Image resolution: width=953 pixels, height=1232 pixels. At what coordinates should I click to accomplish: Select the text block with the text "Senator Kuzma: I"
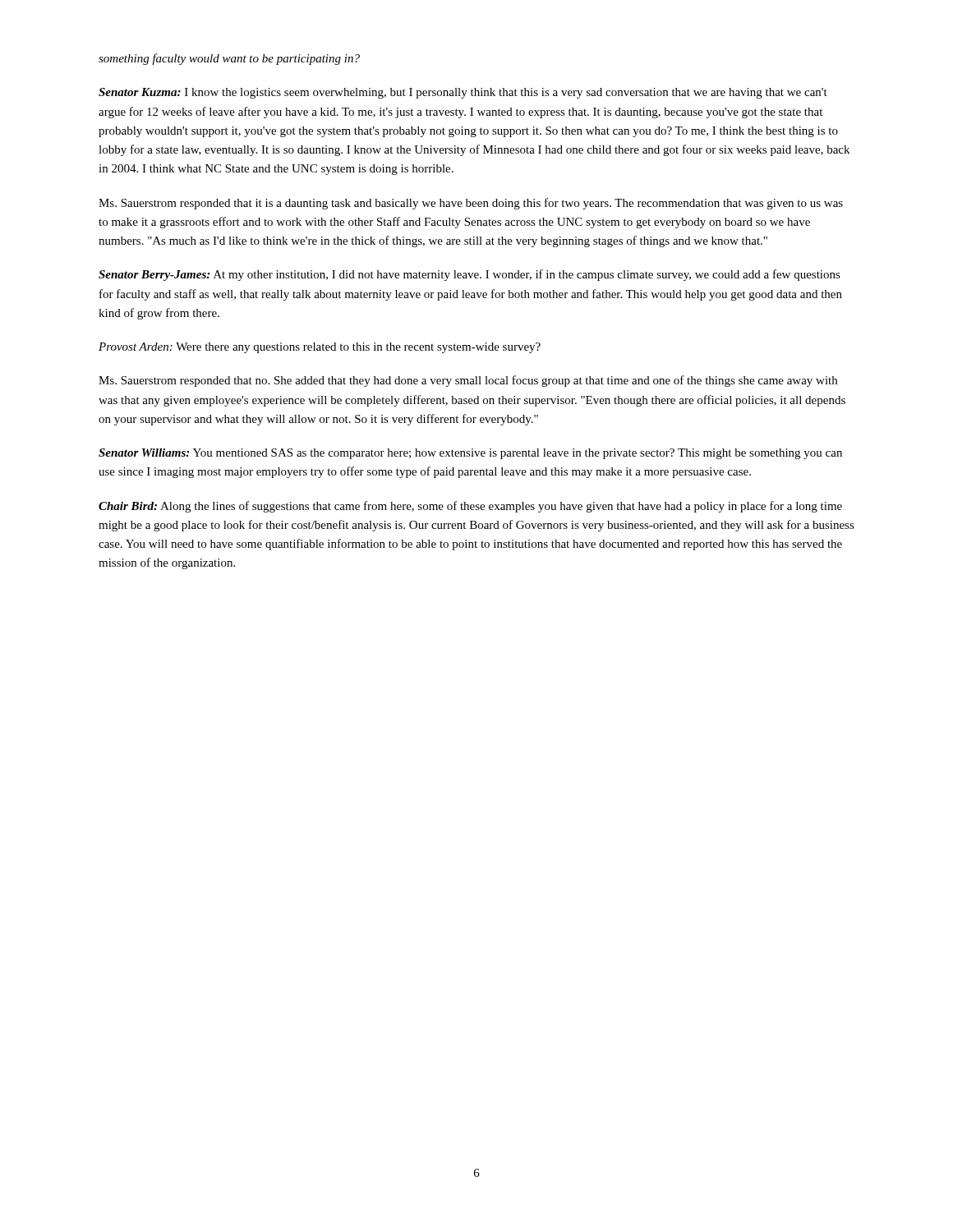click(x=474, y=130)
